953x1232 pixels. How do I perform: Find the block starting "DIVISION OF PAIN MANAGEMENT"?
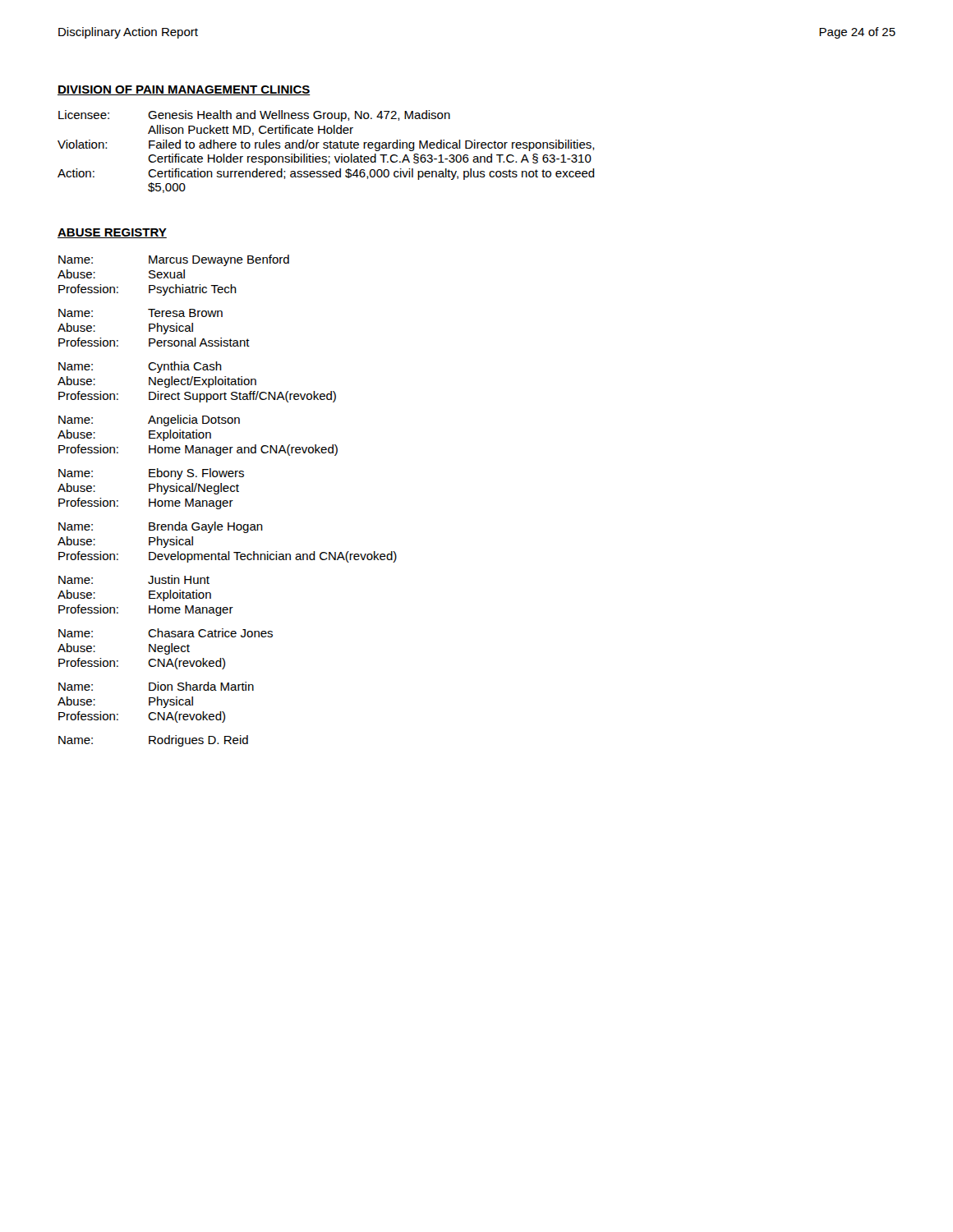pyautogui.click(x=184, y=89)
